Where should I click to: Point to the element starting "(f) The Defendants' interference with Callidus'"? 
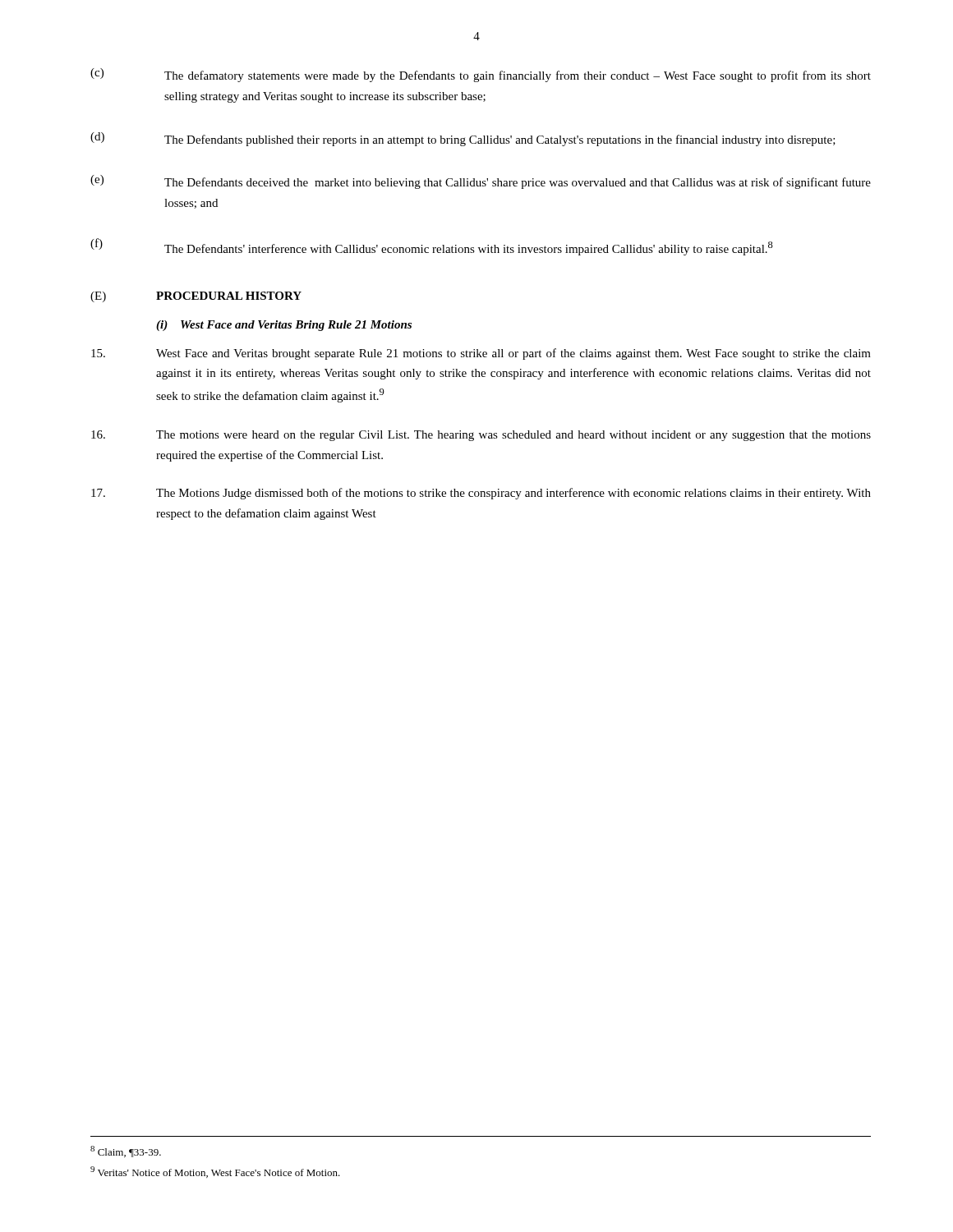click(481, 248)
